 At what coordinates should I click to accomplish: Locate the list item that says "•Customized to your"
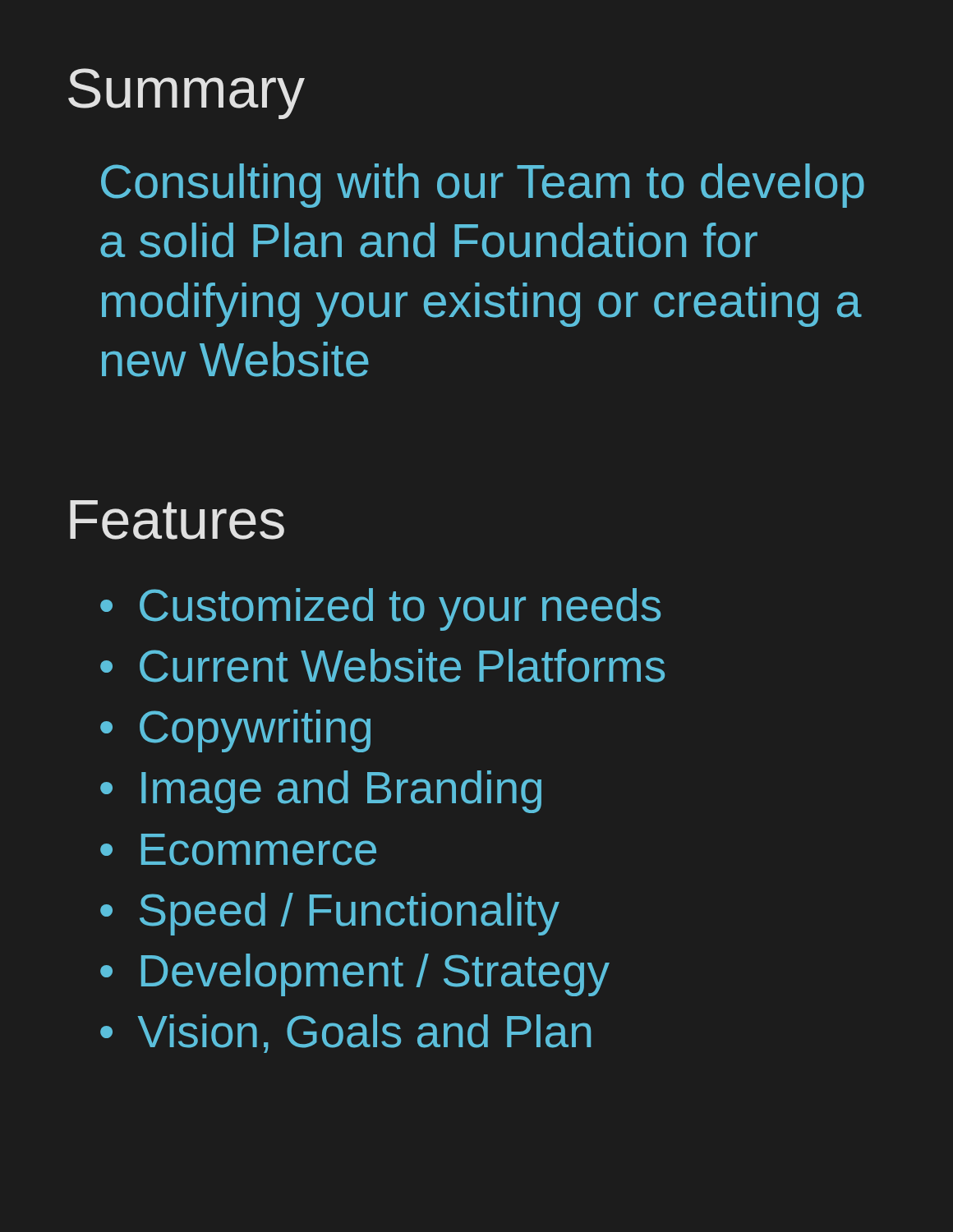[x=380, y=605]
